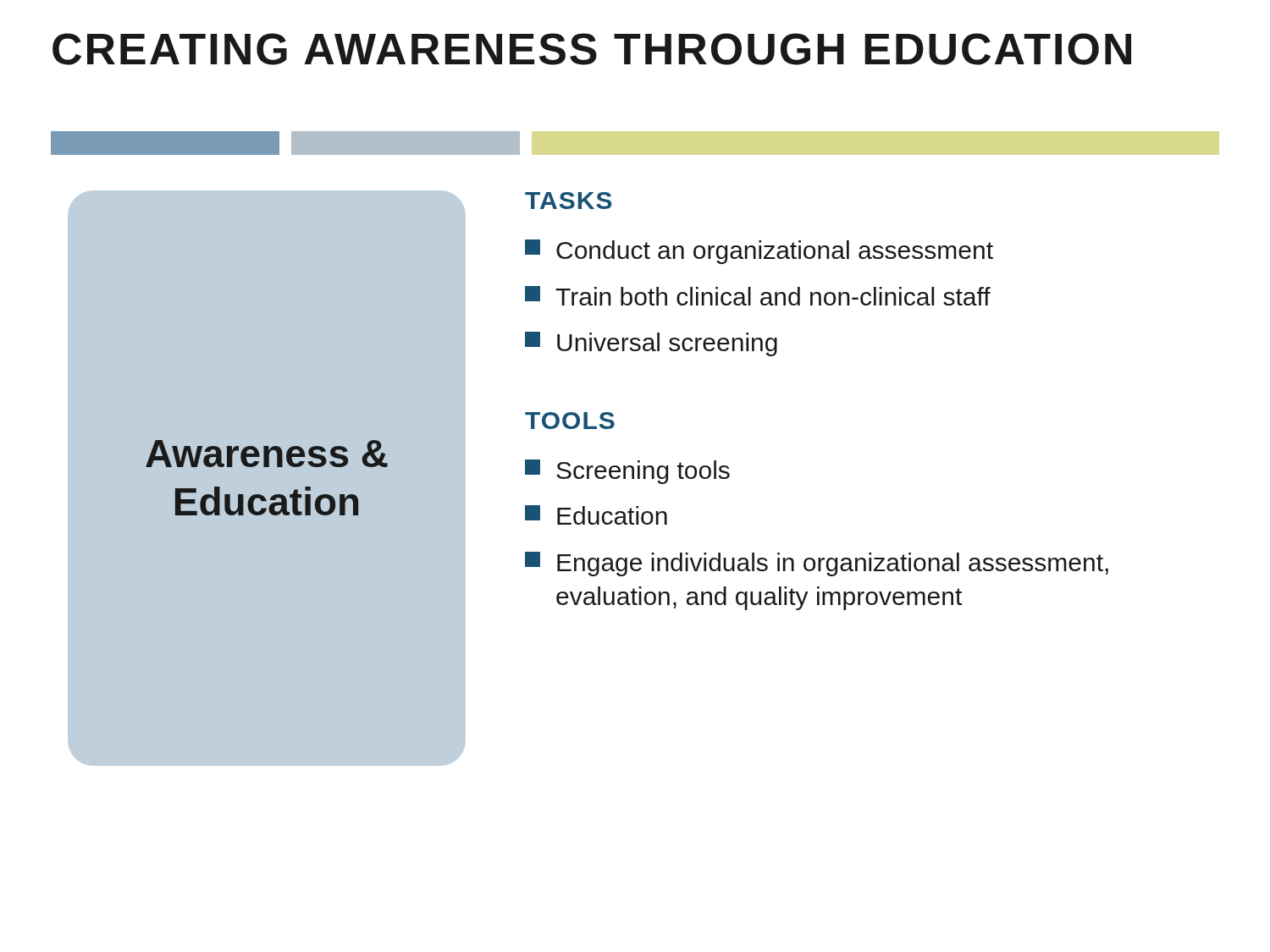Viewport: 1270px width, 952px height.
Task: Point to "Train both clinical and non-clinical staff"
Action: pos(758,297)
